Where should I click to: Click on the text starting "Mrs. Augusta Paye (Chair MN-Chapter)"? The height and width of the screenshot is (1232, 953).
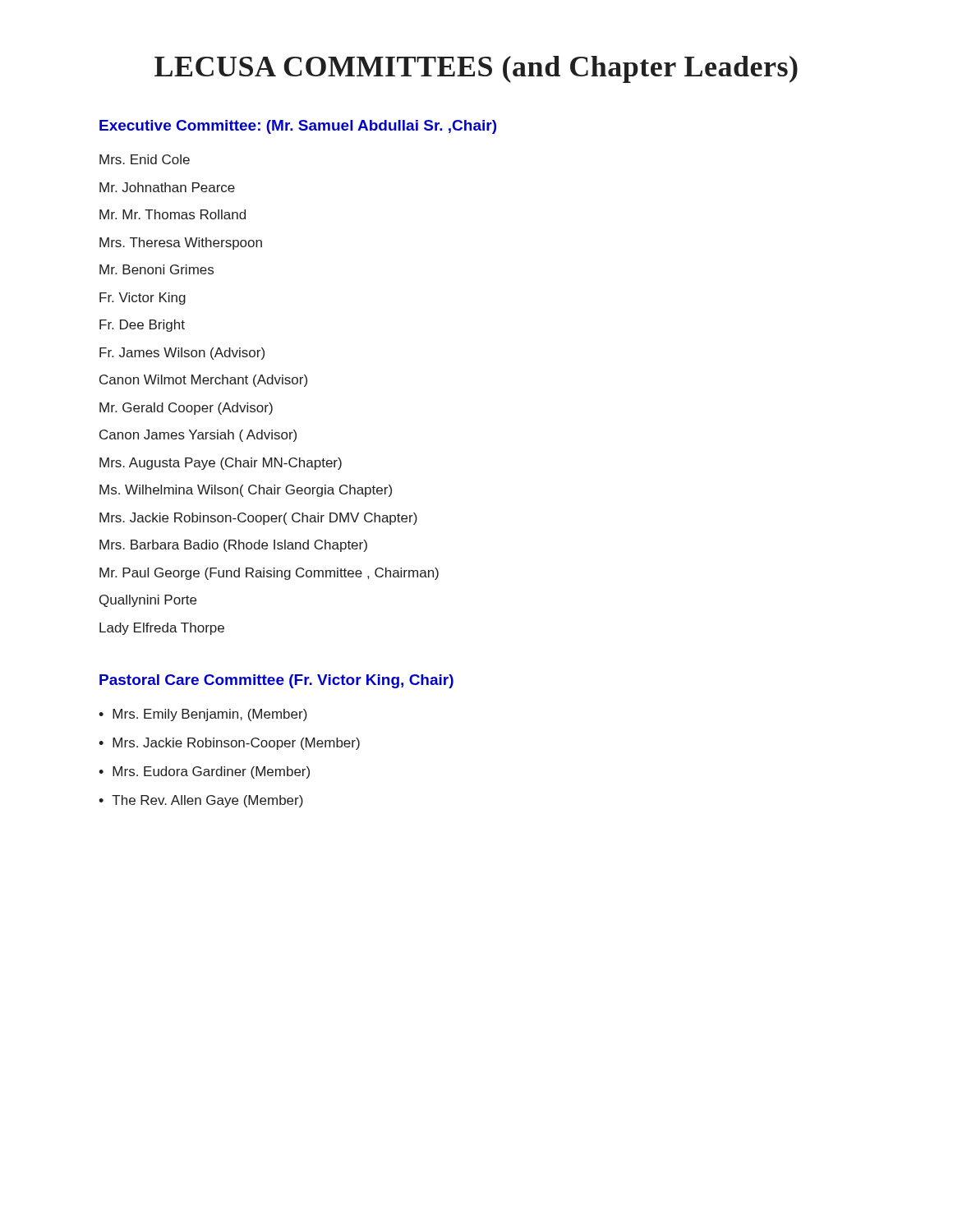pos(220,462)
